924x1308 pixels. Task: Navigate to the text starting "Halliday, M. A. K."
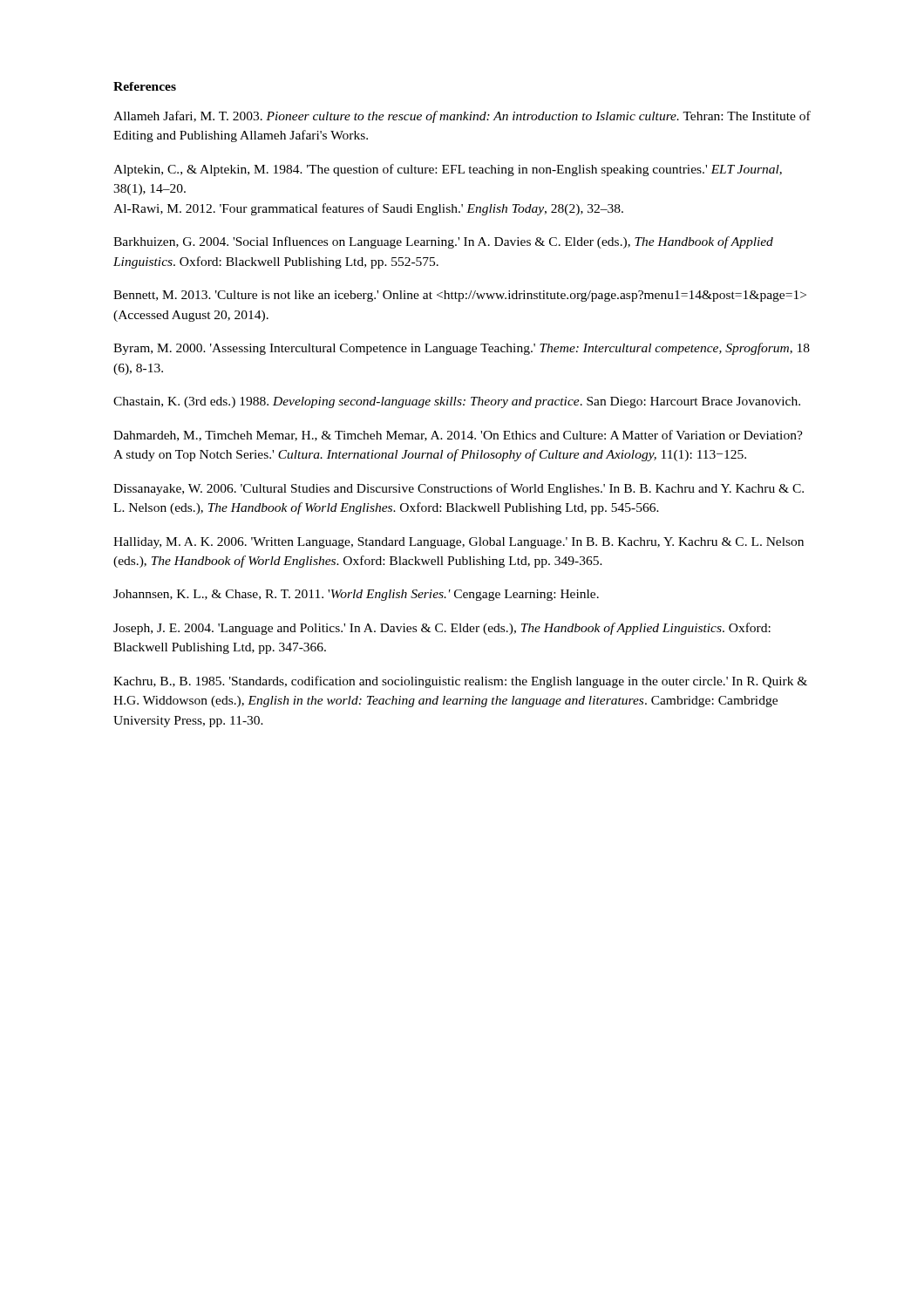[459, 550]
